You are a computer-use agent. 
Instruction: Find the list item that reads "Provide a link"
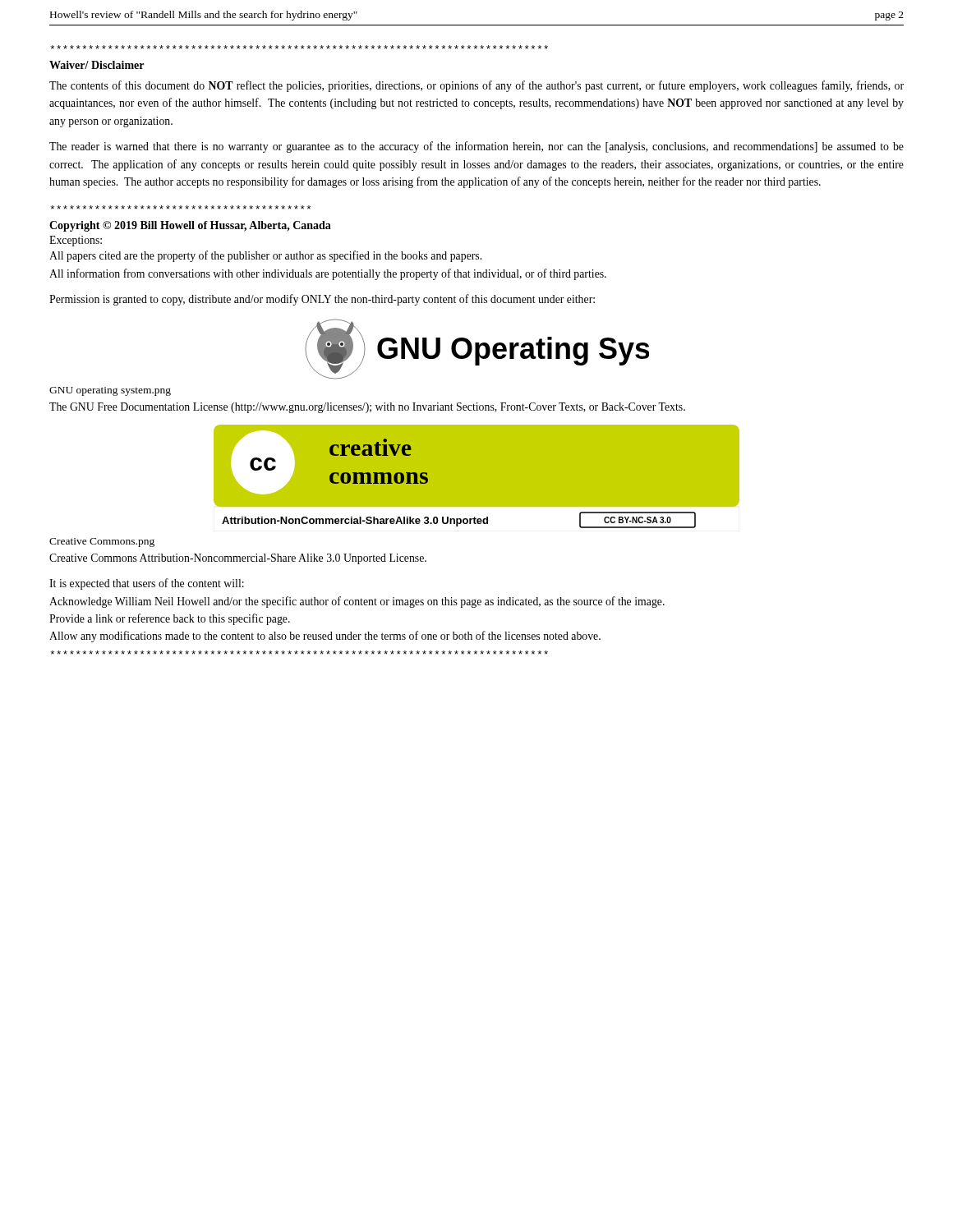(170, 619)
